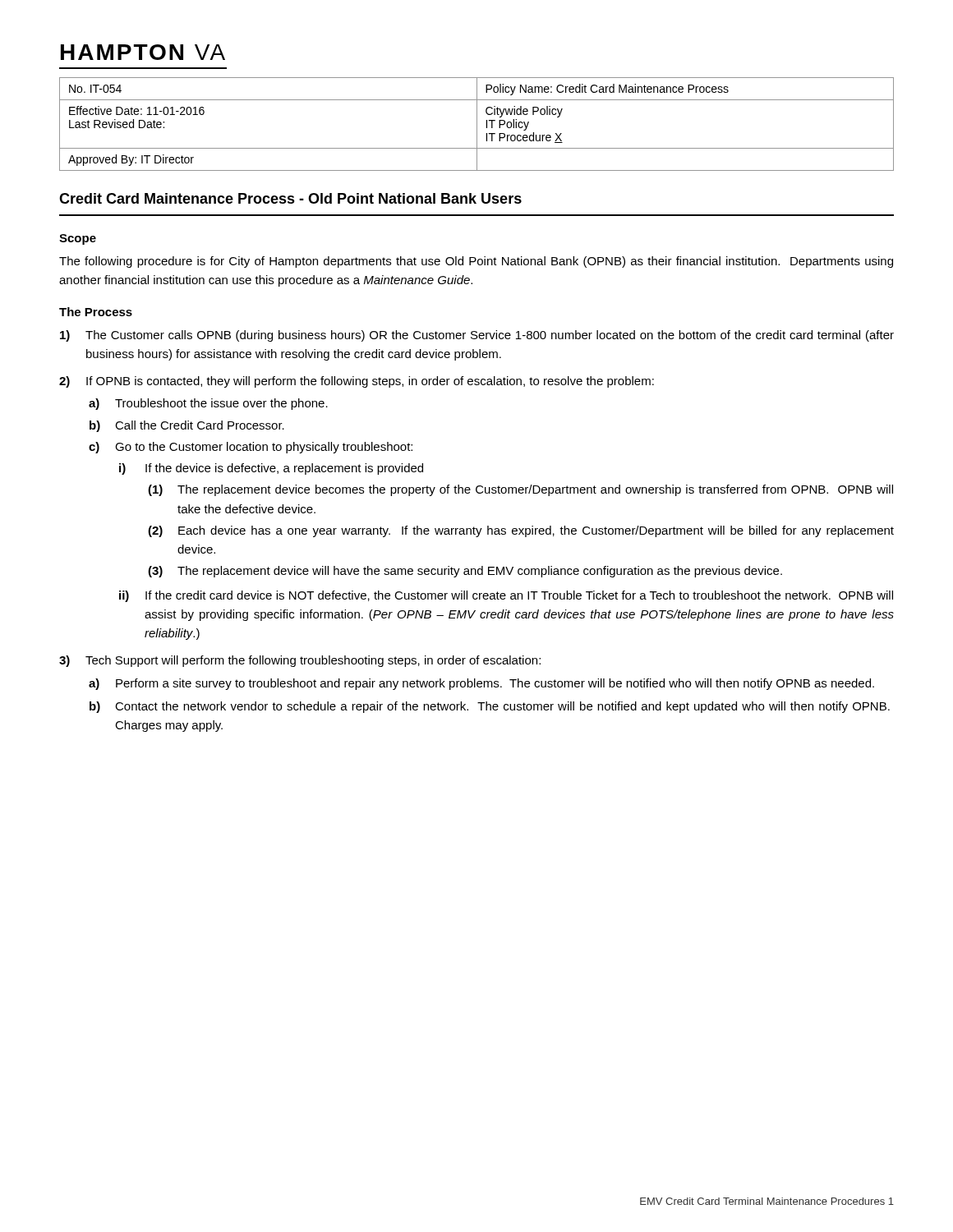953x1232 pixels.
Task: Select the title containing "Credit Card Maintenance Process - Old"
Action: 476,203
